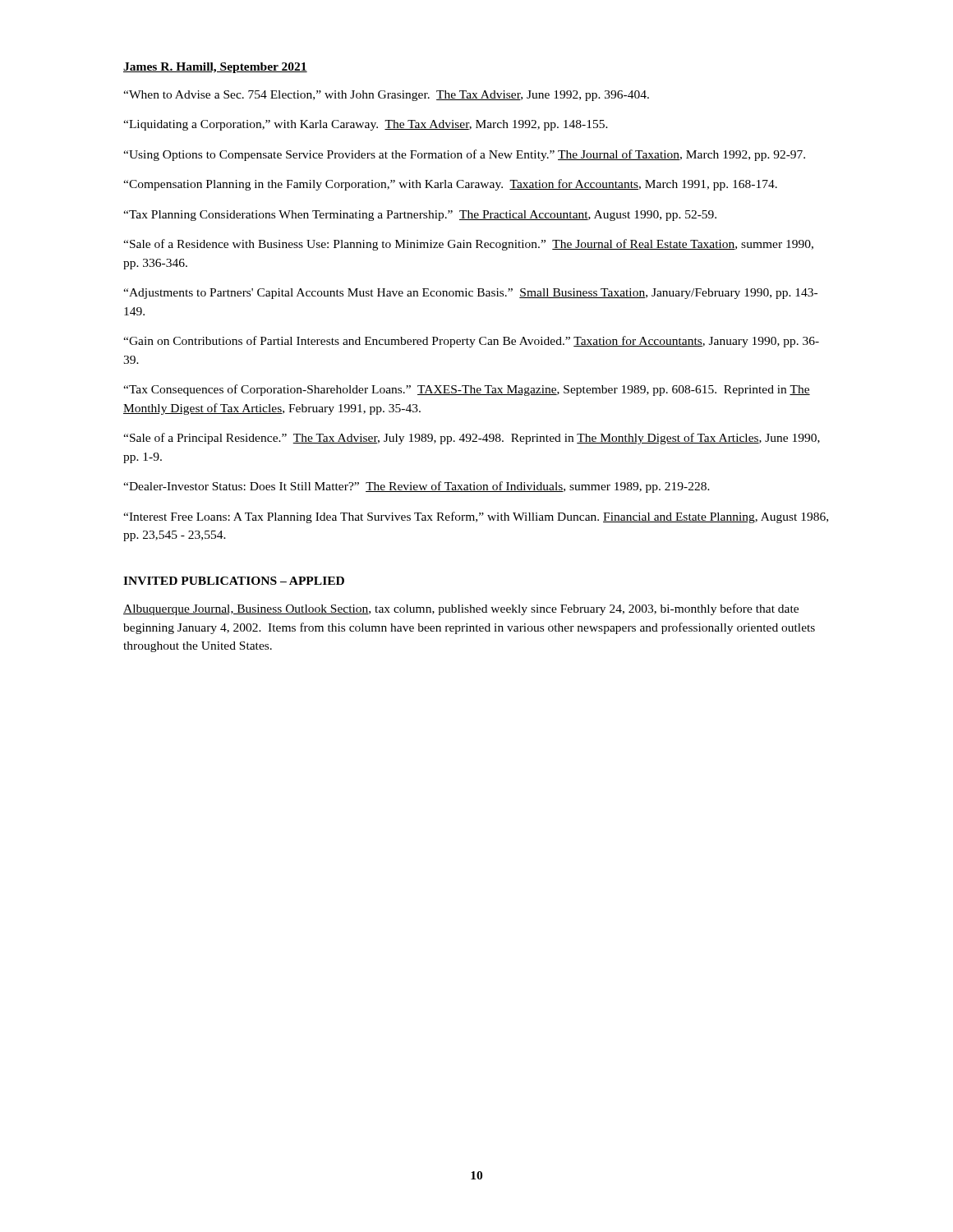
Task: Where is the section header that starts "James R. Hamill, September"?
Action: (x=215, y=66)
